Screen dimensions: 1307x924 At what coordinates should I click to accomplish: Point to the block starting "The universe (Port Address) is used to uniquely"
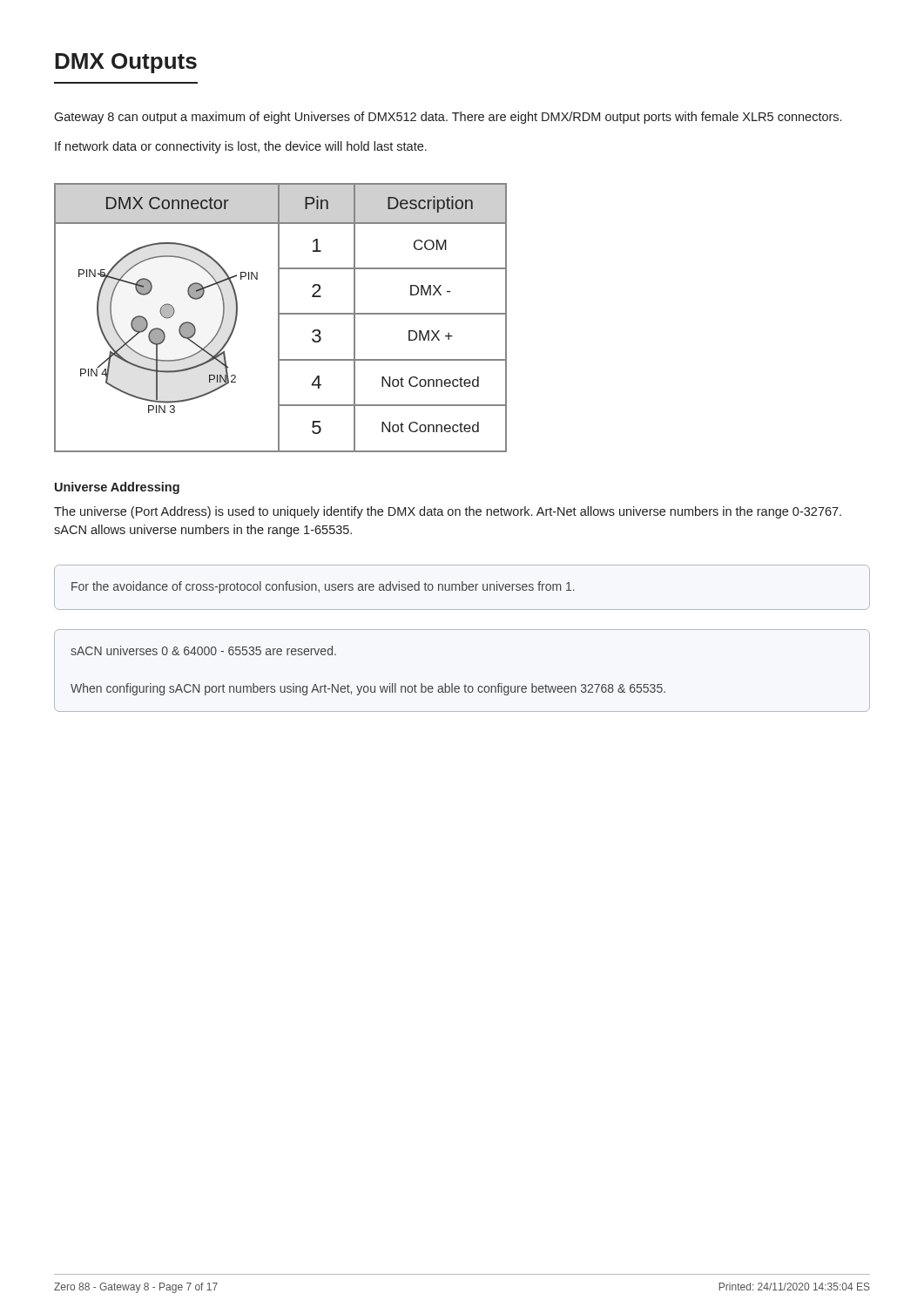click(x=448, y=521)
